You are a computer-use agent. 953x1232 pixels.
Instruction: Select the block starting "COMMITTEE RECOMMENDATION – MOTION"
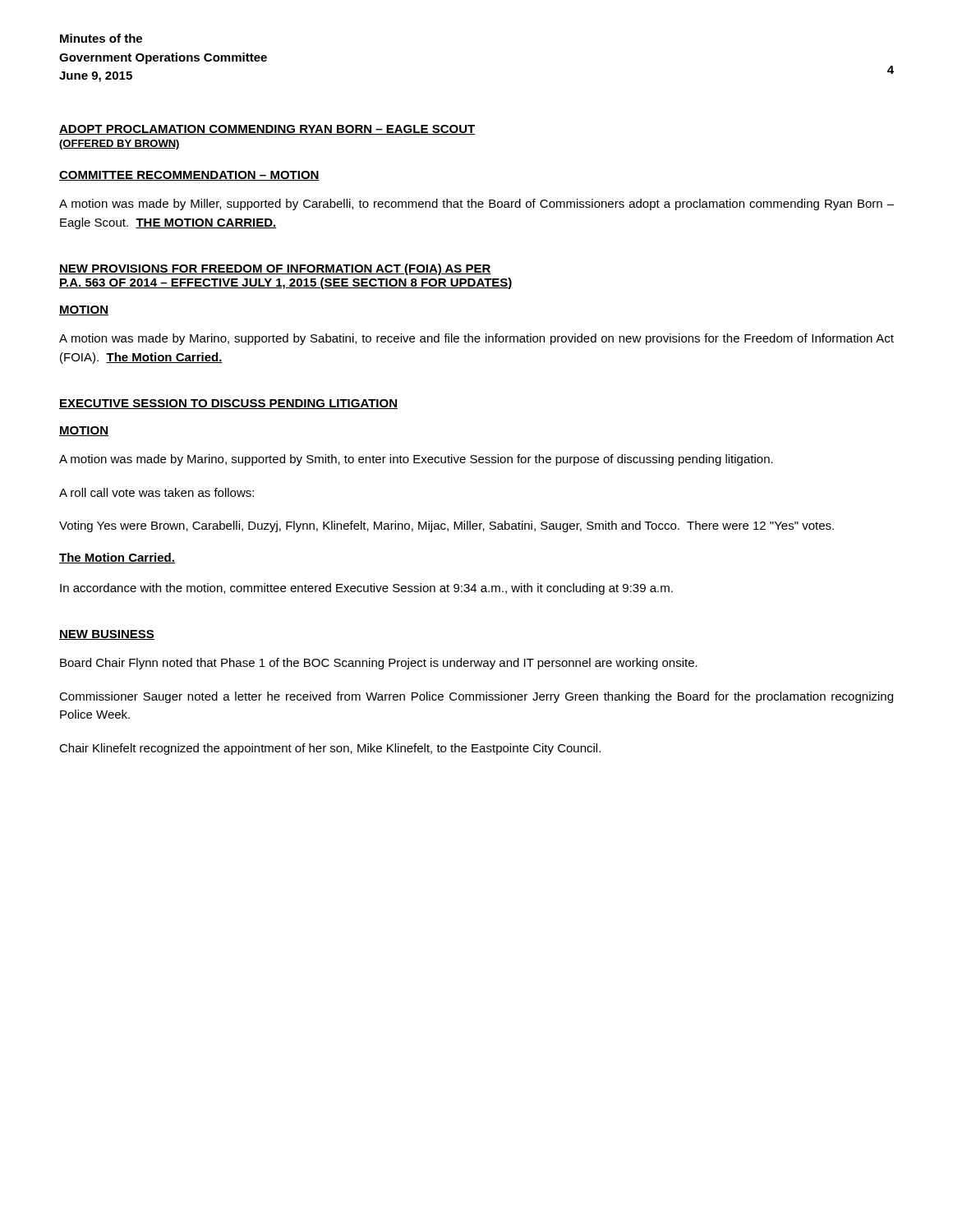189,175
